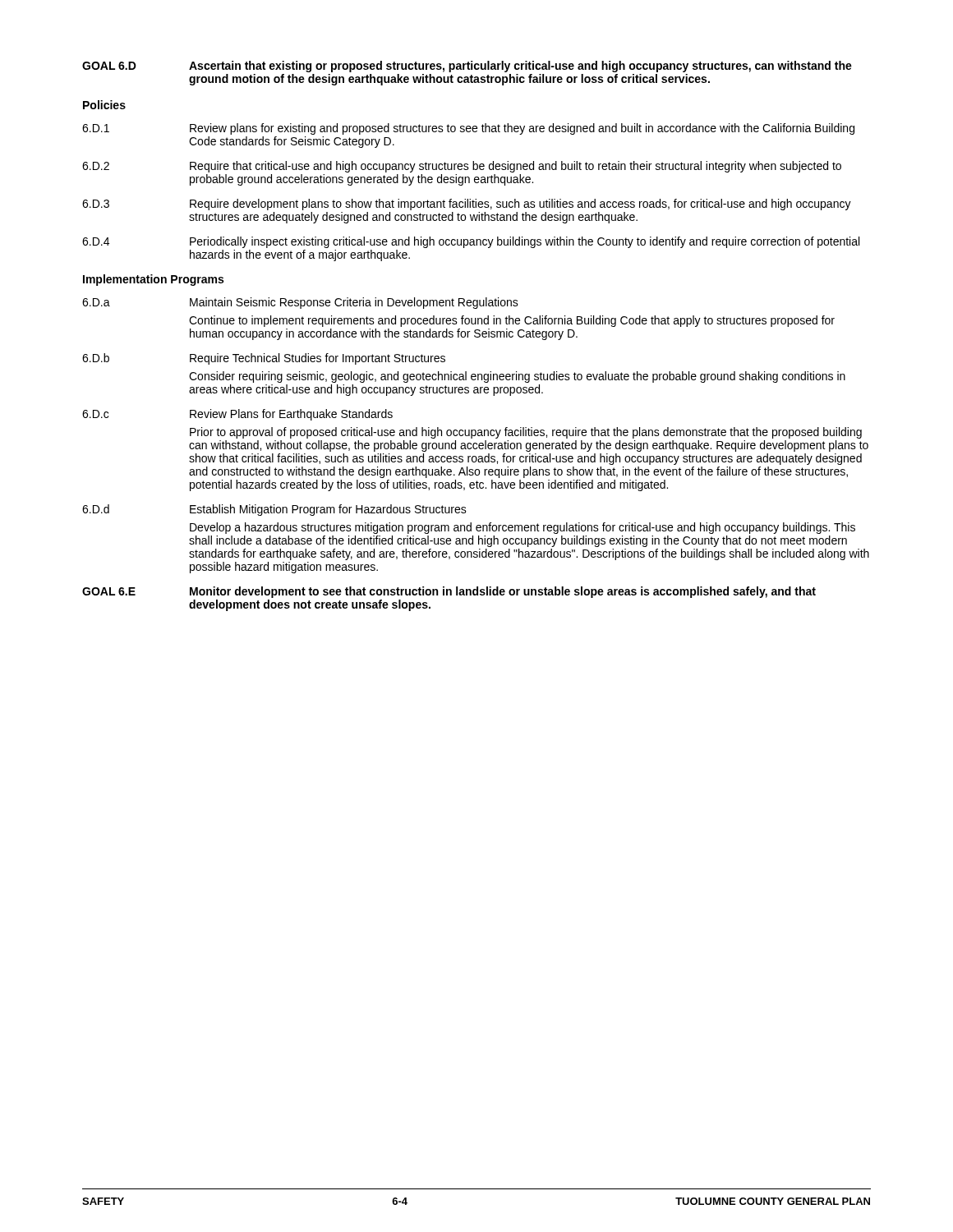Point to the block beginning "6.D.a Maintain Seismic Response Criteria"
This screenshot has width=953, height=1232.
(x=476, y=302)
